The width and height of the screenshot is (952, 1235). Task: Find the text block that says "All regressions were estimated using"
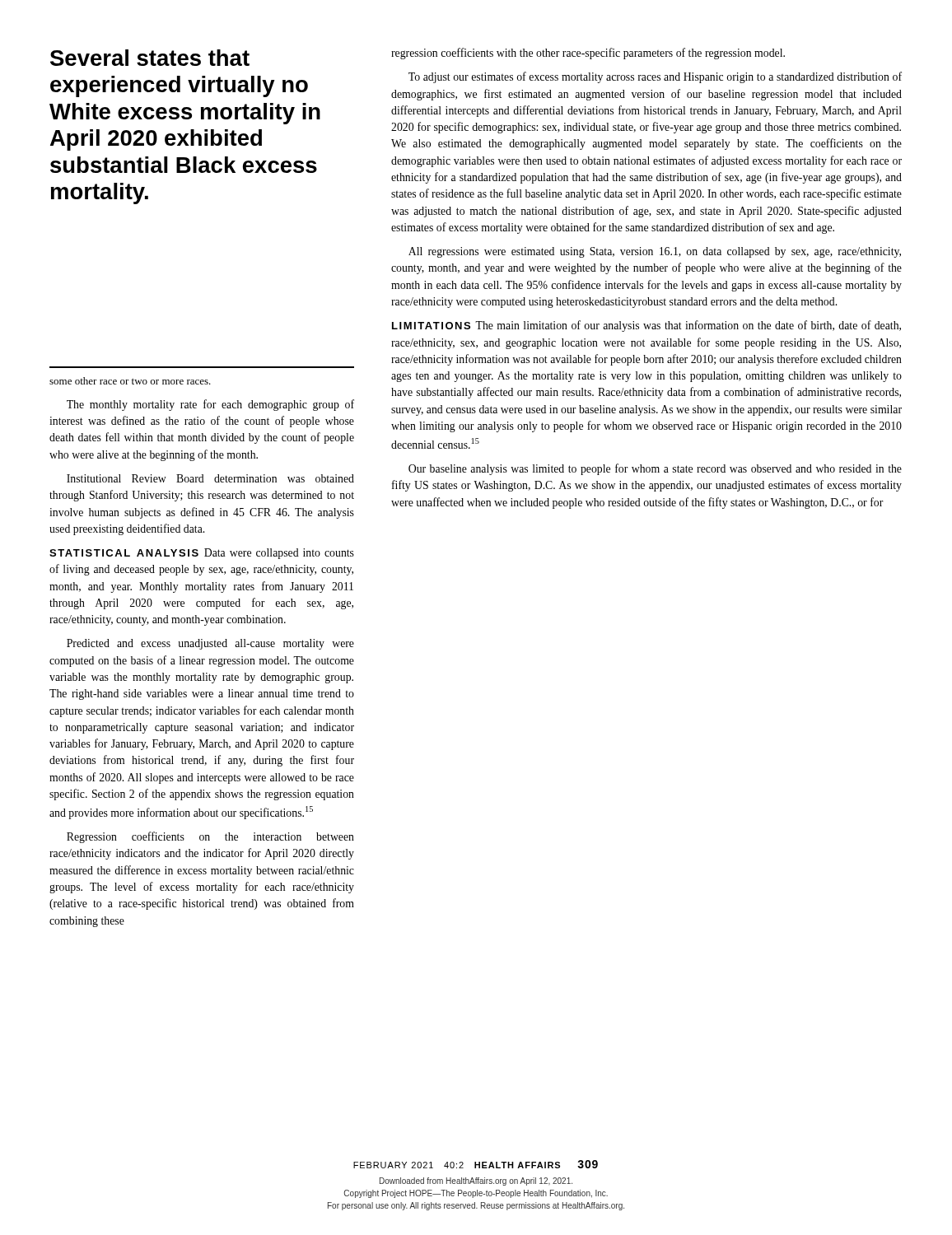(x=646, y=277)
